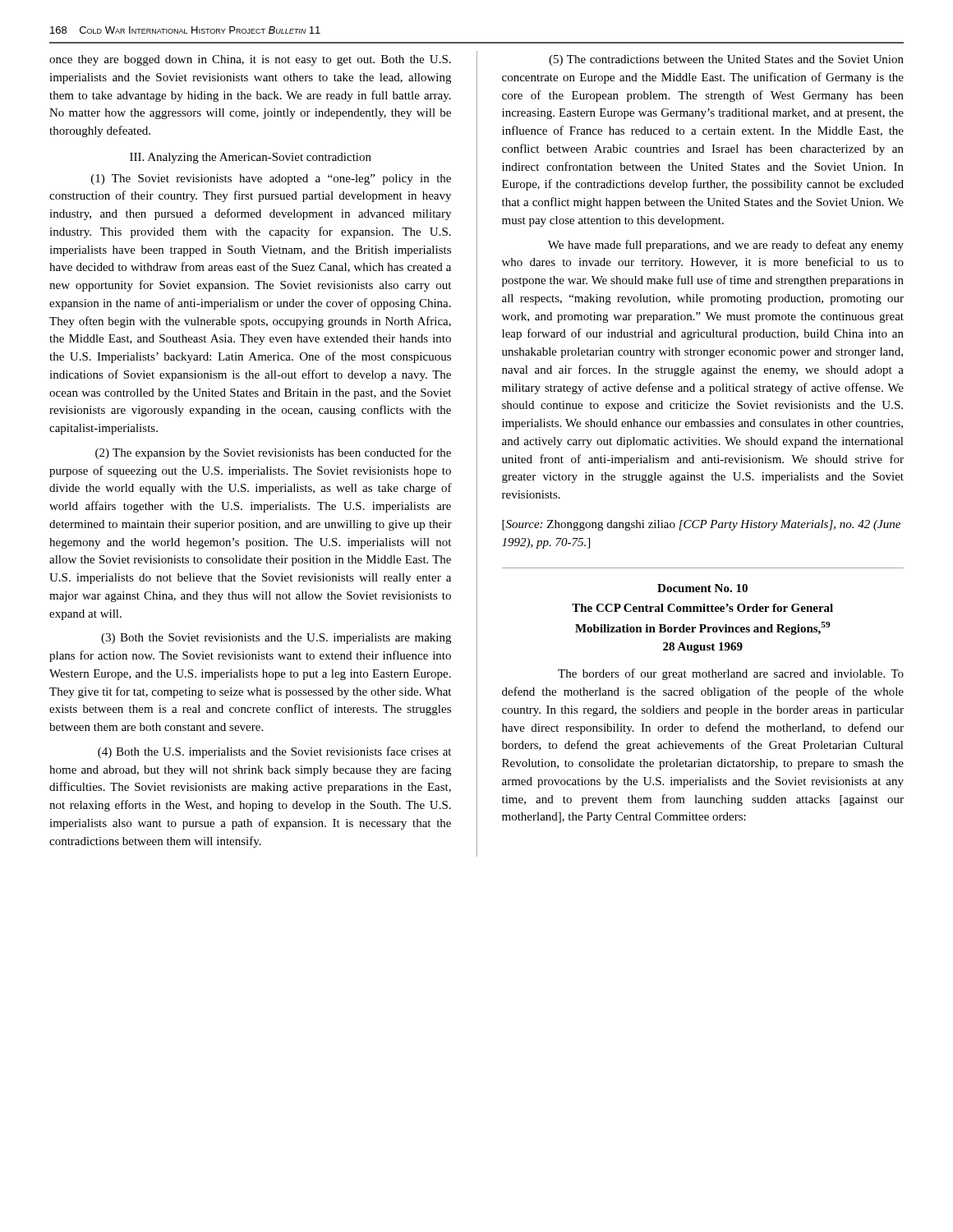Click on the passage starting "The CCP Central"
Viewport: 953px width, 1232px height.
pyautogui.click(x=703, y=627)
